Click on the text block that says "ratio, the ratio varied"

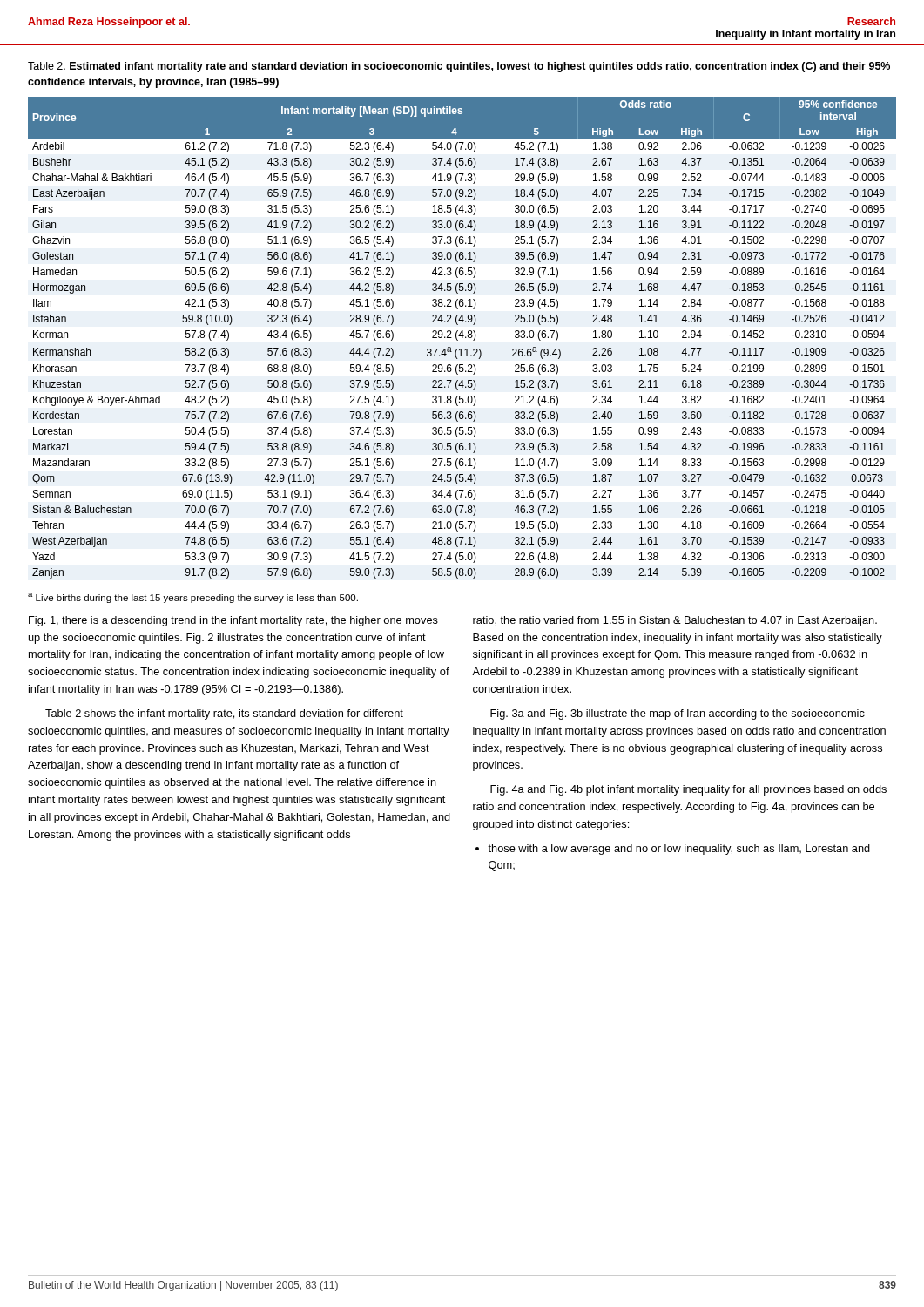pyautogui.click(x=684, y=742)
